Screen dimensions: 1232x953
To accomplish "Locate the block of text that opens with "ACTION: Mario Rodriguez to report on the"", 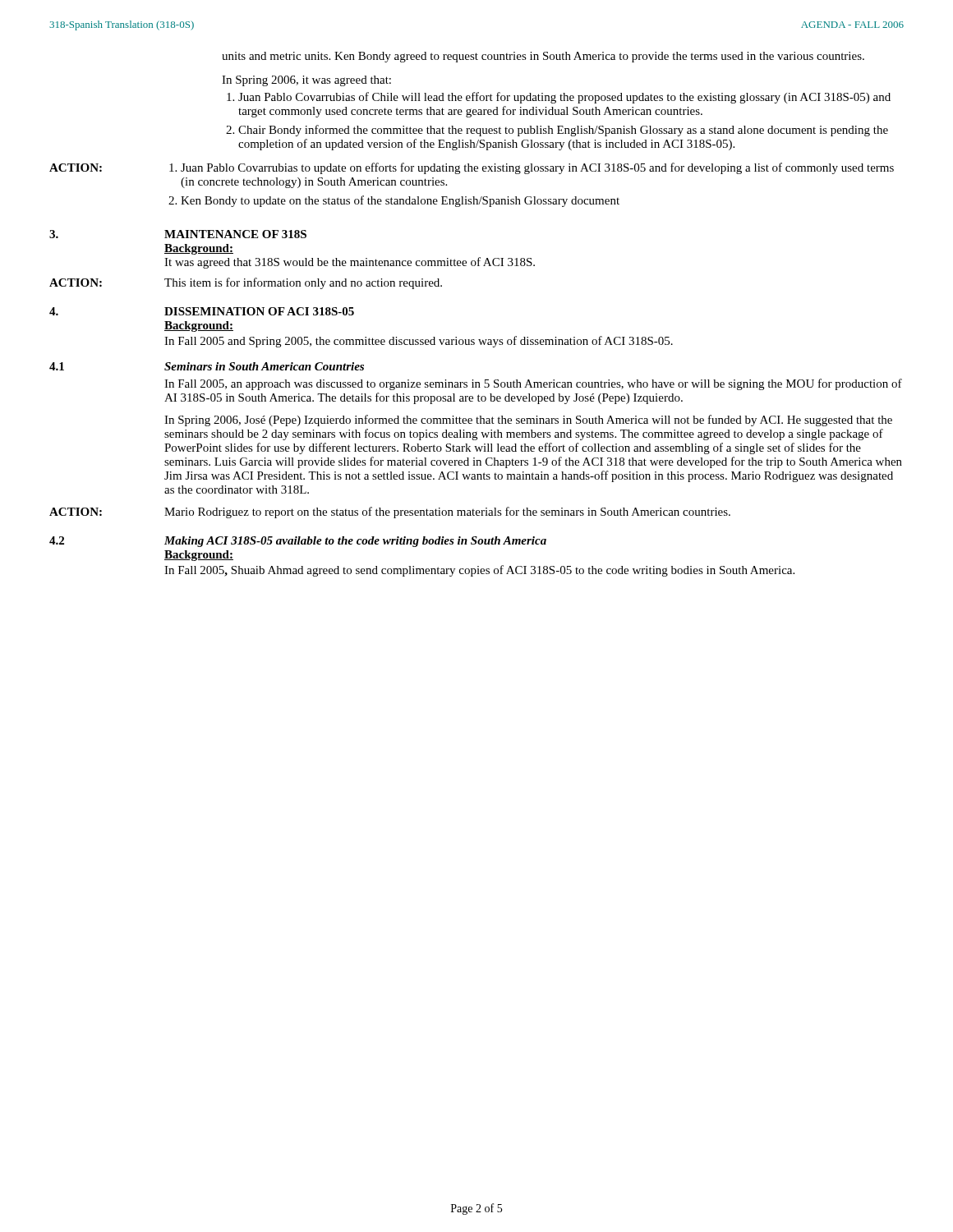I will 476,512.
